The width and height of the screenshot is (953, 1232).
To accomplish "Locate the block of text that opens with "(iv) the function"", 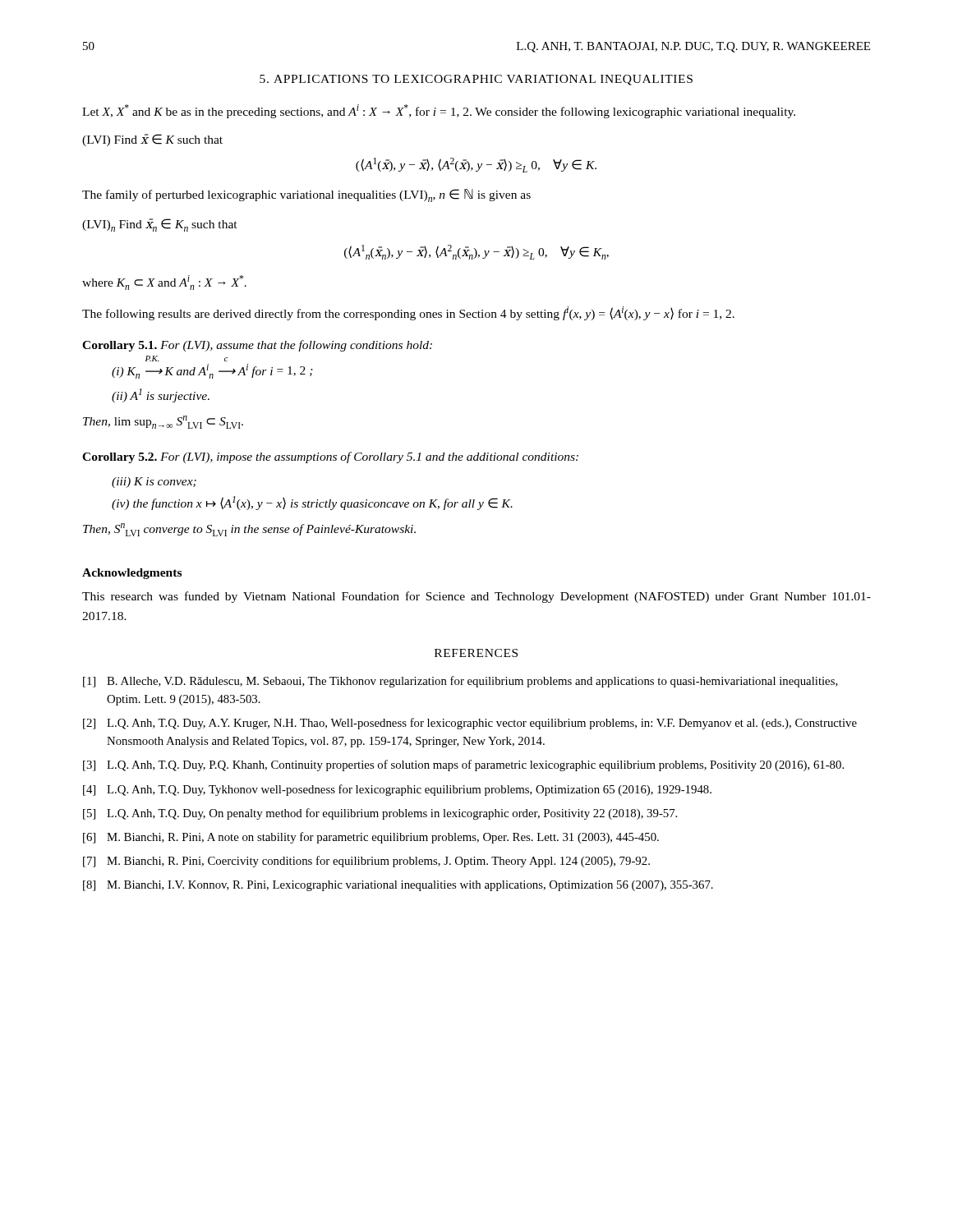I will pyautogui.click(x=312, y=502).
